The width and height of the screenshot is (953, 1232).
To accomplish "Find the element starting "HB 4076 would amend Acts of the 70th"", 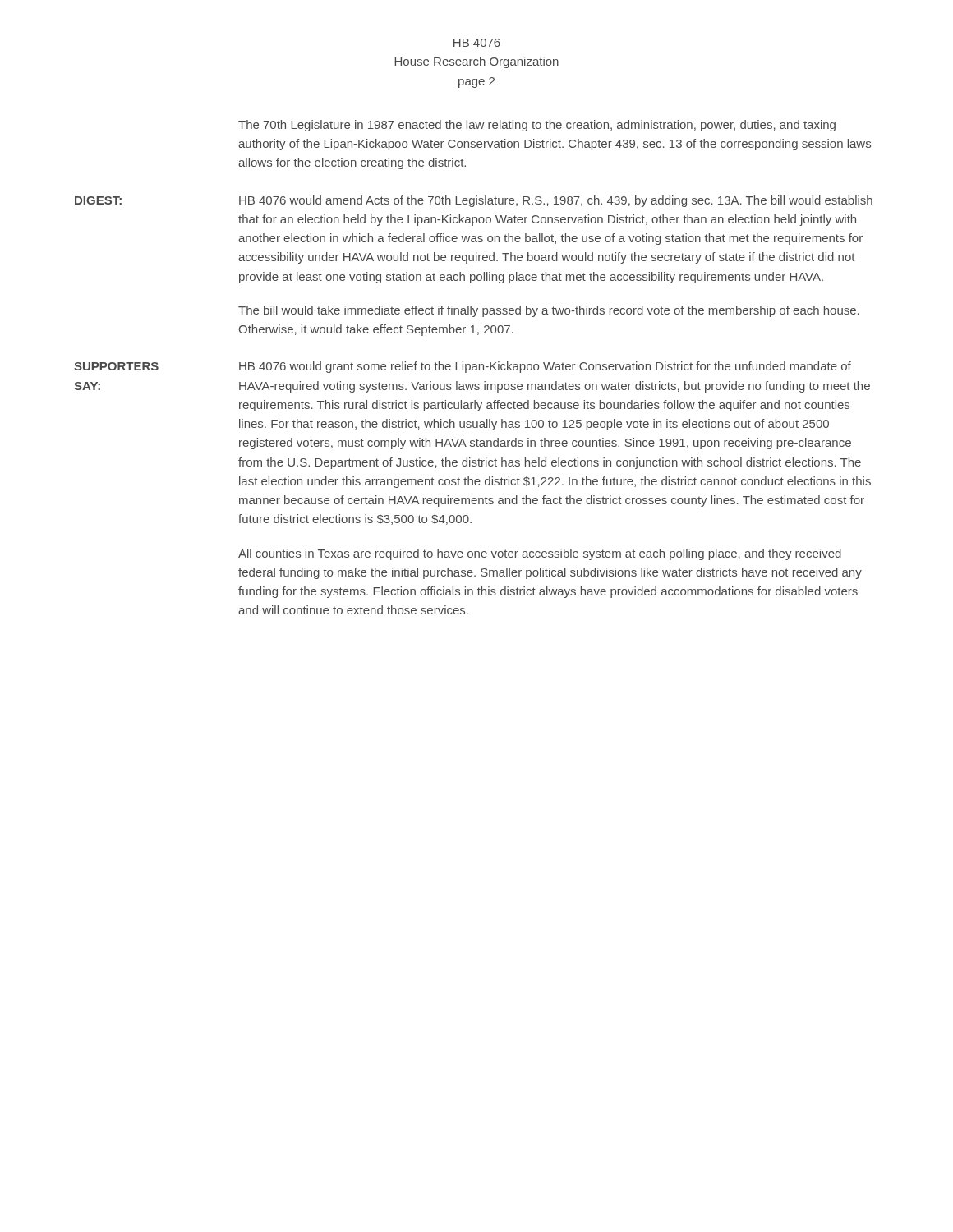I will click(556, 238).
